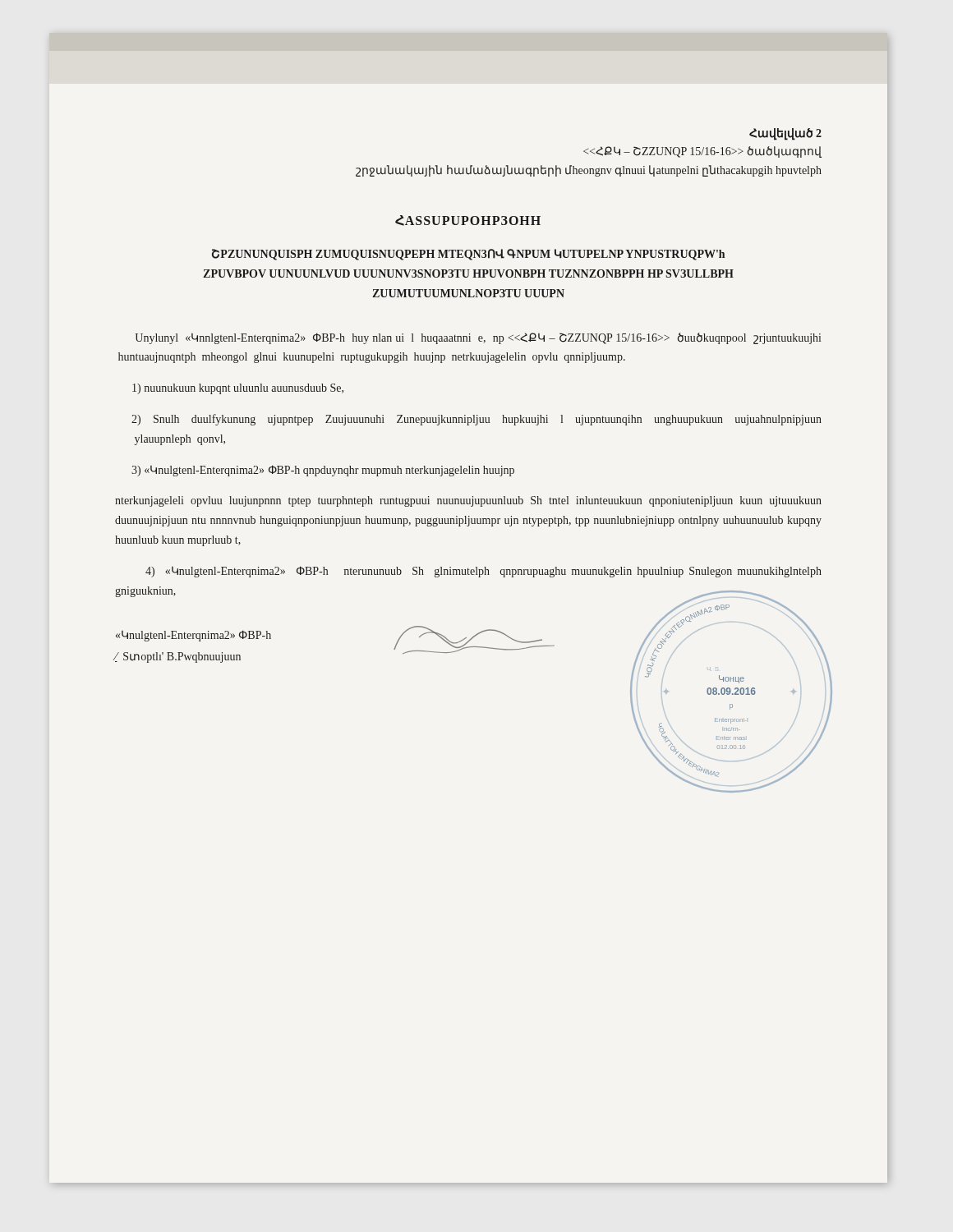This screenshot has height=1232, width=953.
Task: Where does it say "«Կnulgtenl-Entеrqnima2» ՓBP-h ∕ Sտoptlı' B.Pwqbnuujuun"?
Action: click(x=193, y=646)
